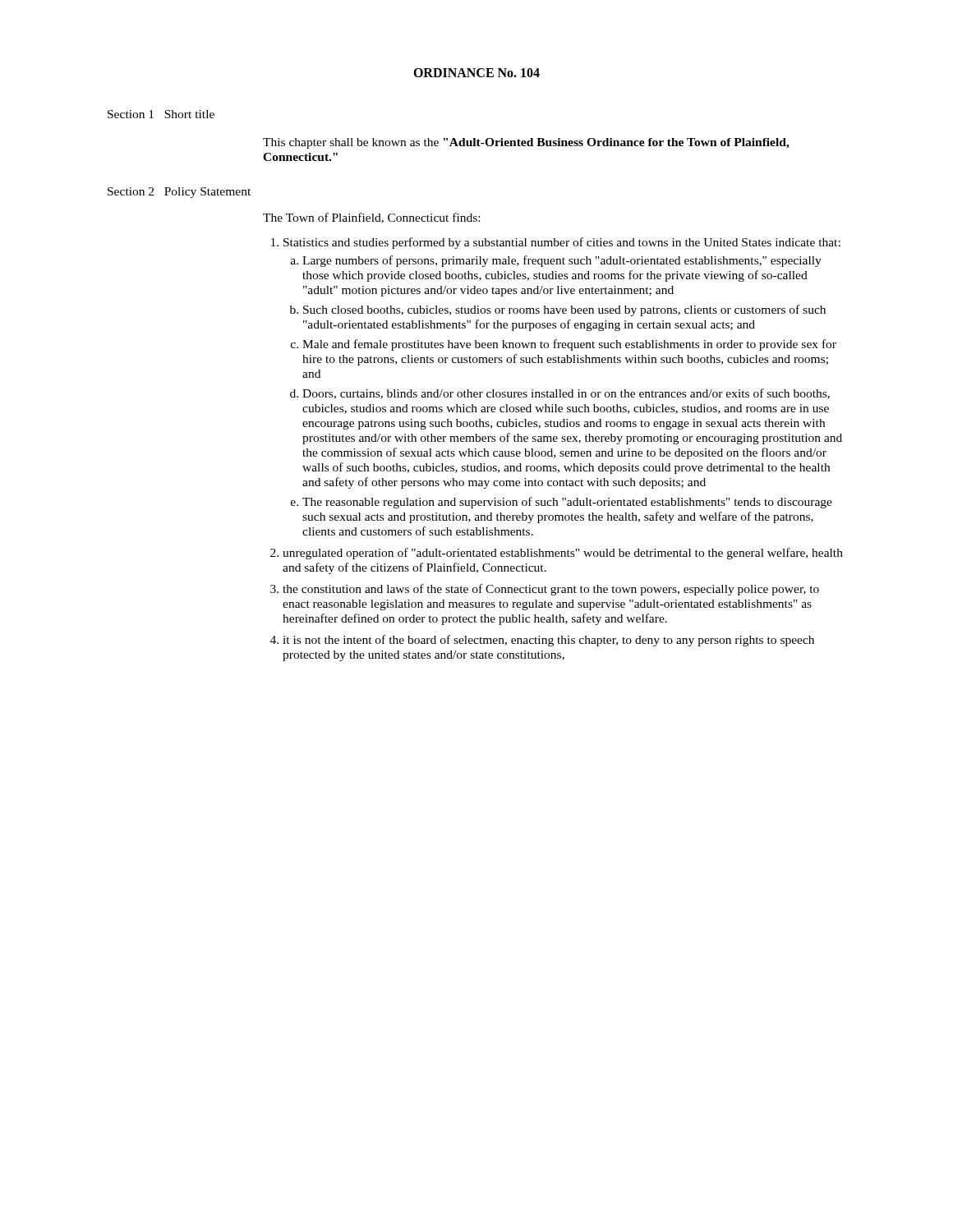Screen dimensions: 1232x953
Task: Select the title with the text "ORDINANCE No. 104"
Action: pos(476,73)
